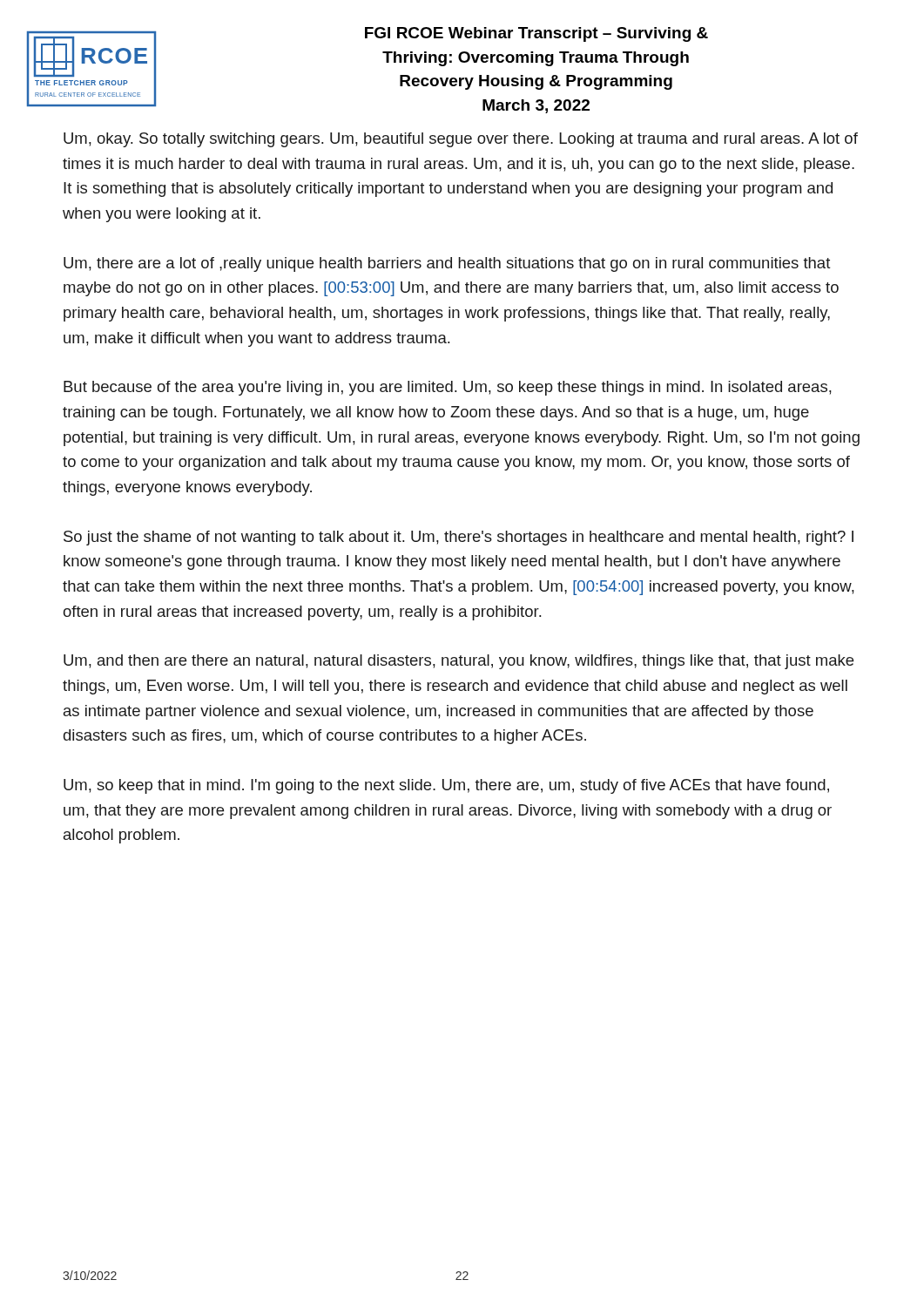
Task: Select the text block starting "Um, okay. So totally"
Action: tap(460, 176)
